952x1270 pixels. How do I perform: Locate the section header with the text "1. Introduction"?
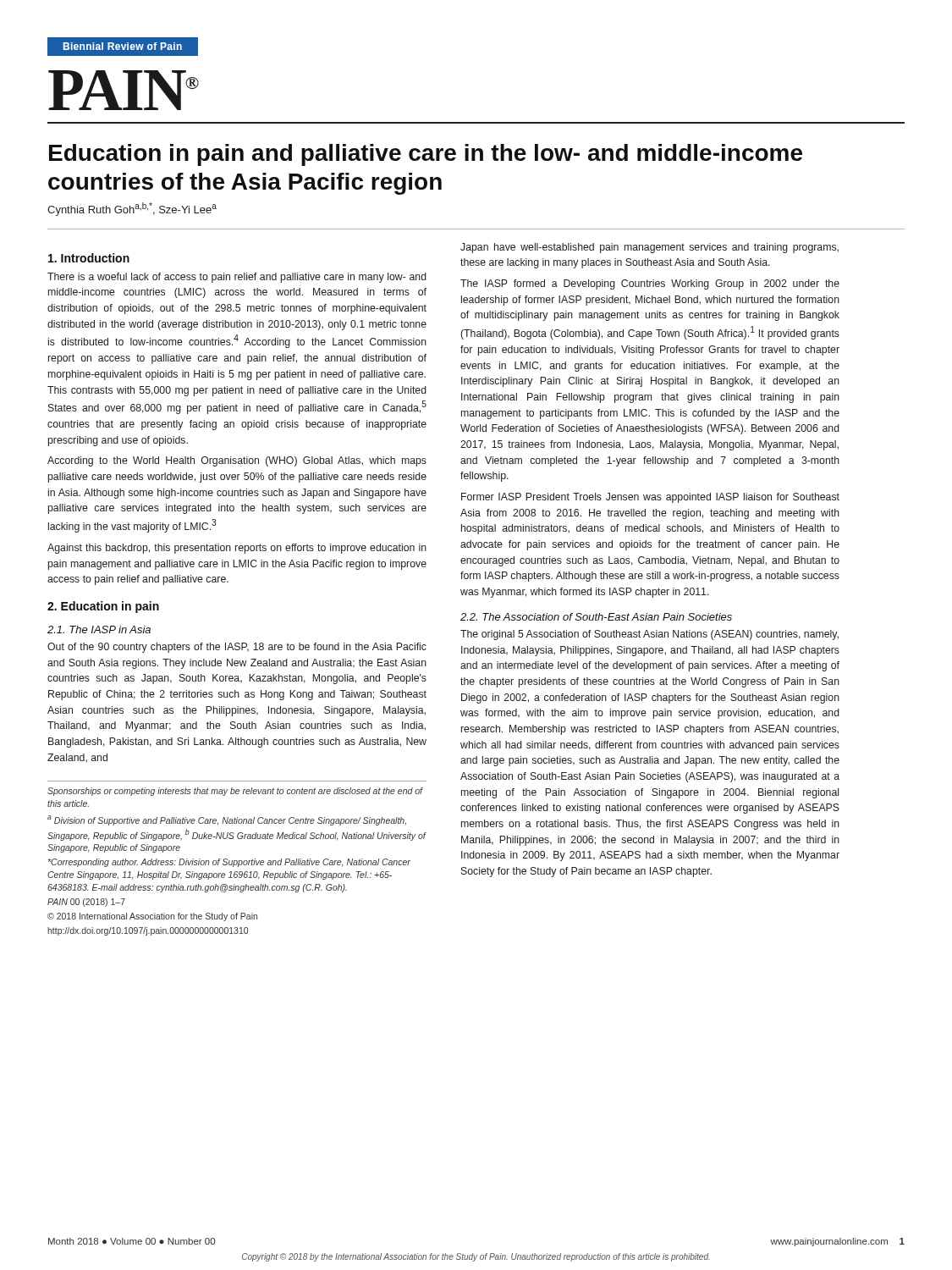(89, 258)
